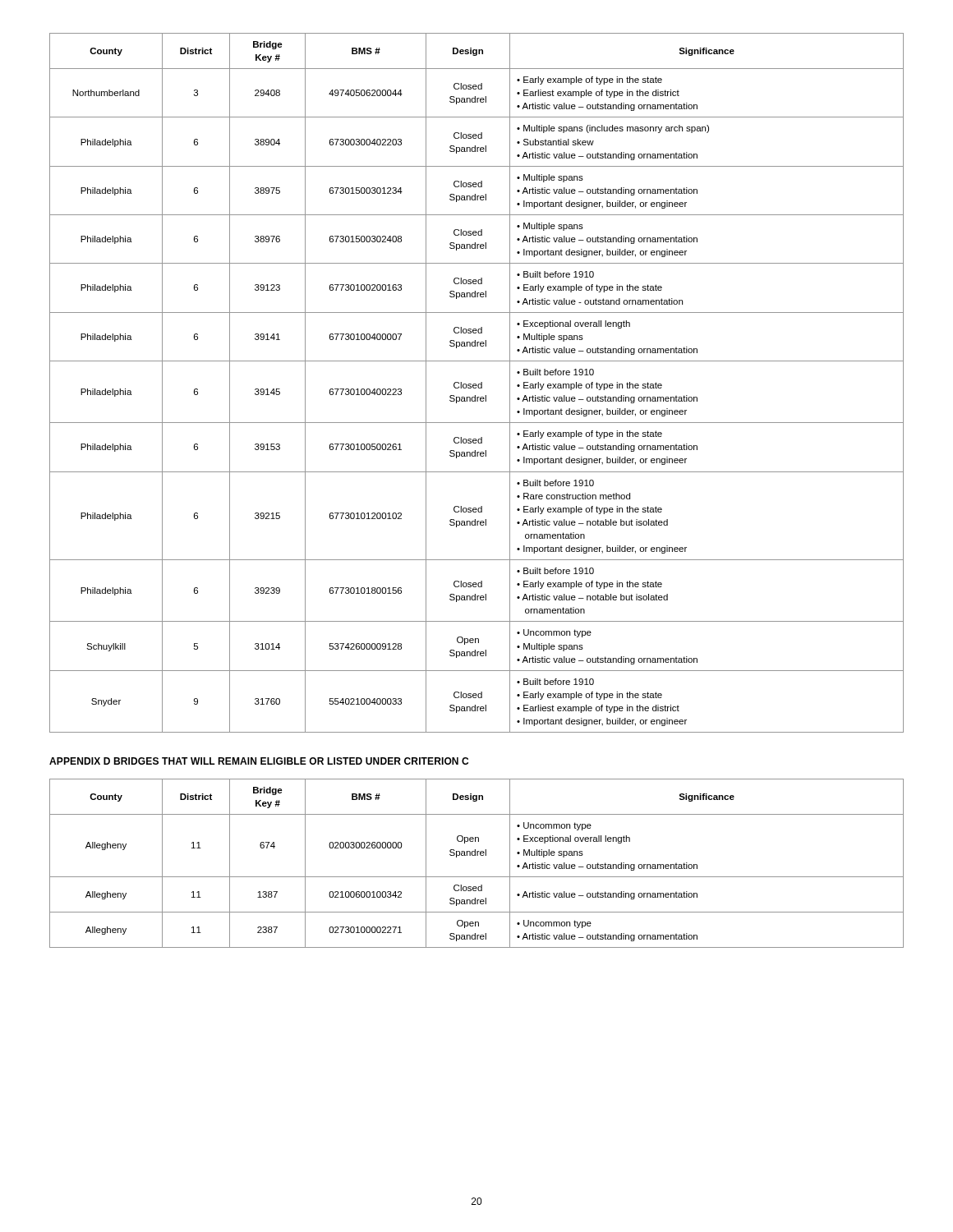Locate the element starting "APPENDIX D BRIDGES"
Viewport: 953px width, 1232px height.
pyautogui.click(x=259, y=761)
